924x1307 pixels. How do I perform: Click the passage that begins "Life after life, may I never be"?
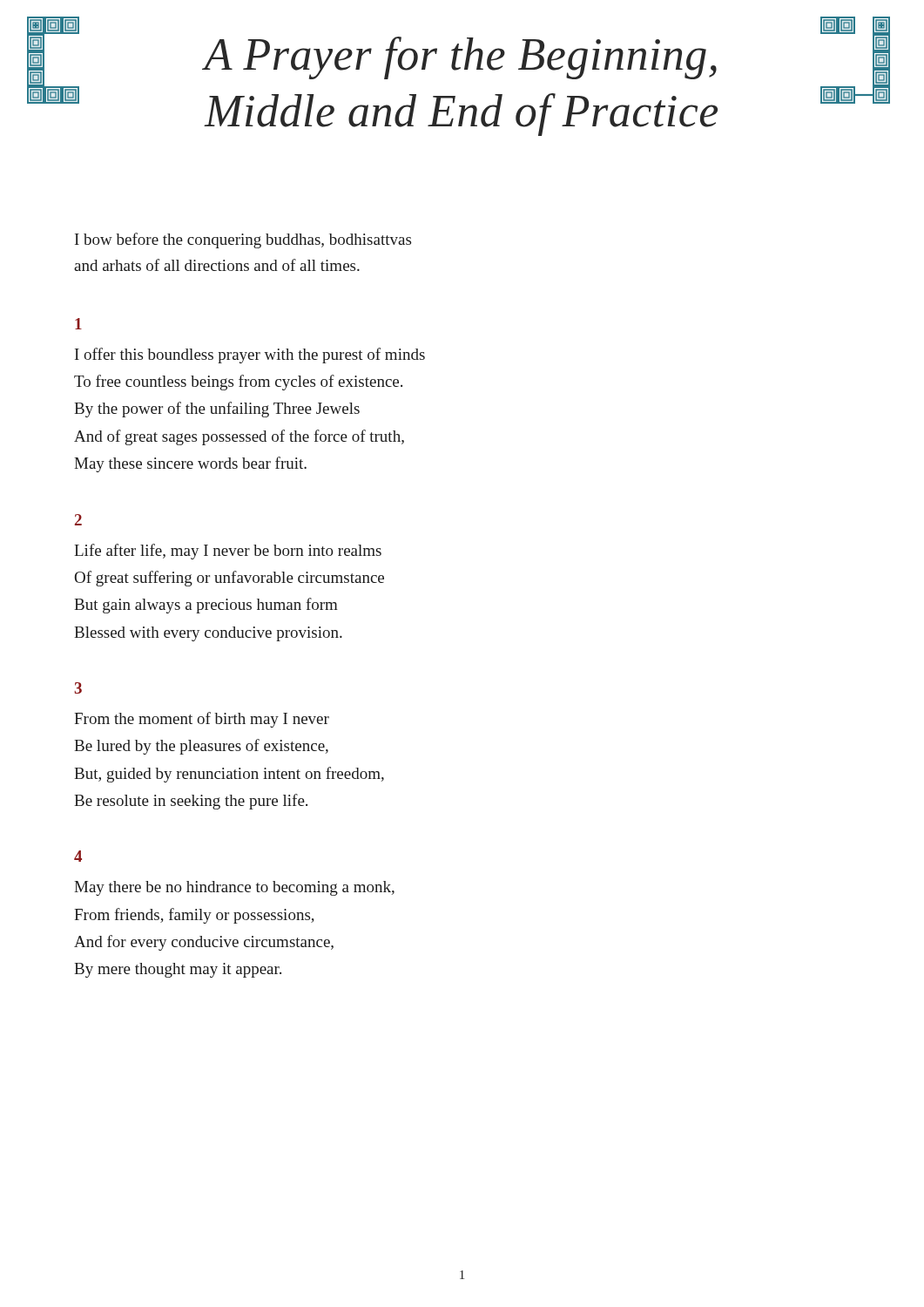[x=229, y=591]
